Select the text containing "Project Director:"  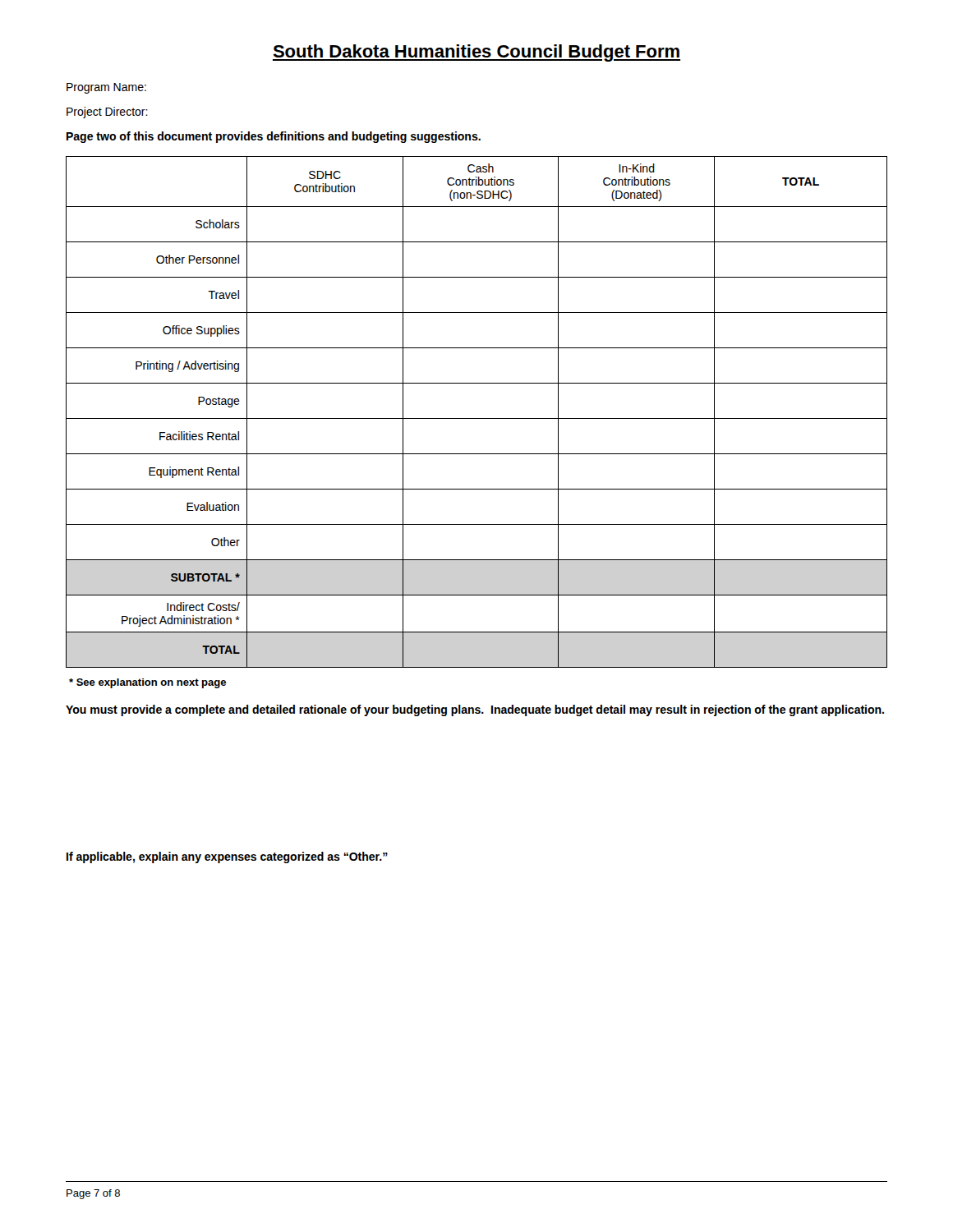click(107, 112)
